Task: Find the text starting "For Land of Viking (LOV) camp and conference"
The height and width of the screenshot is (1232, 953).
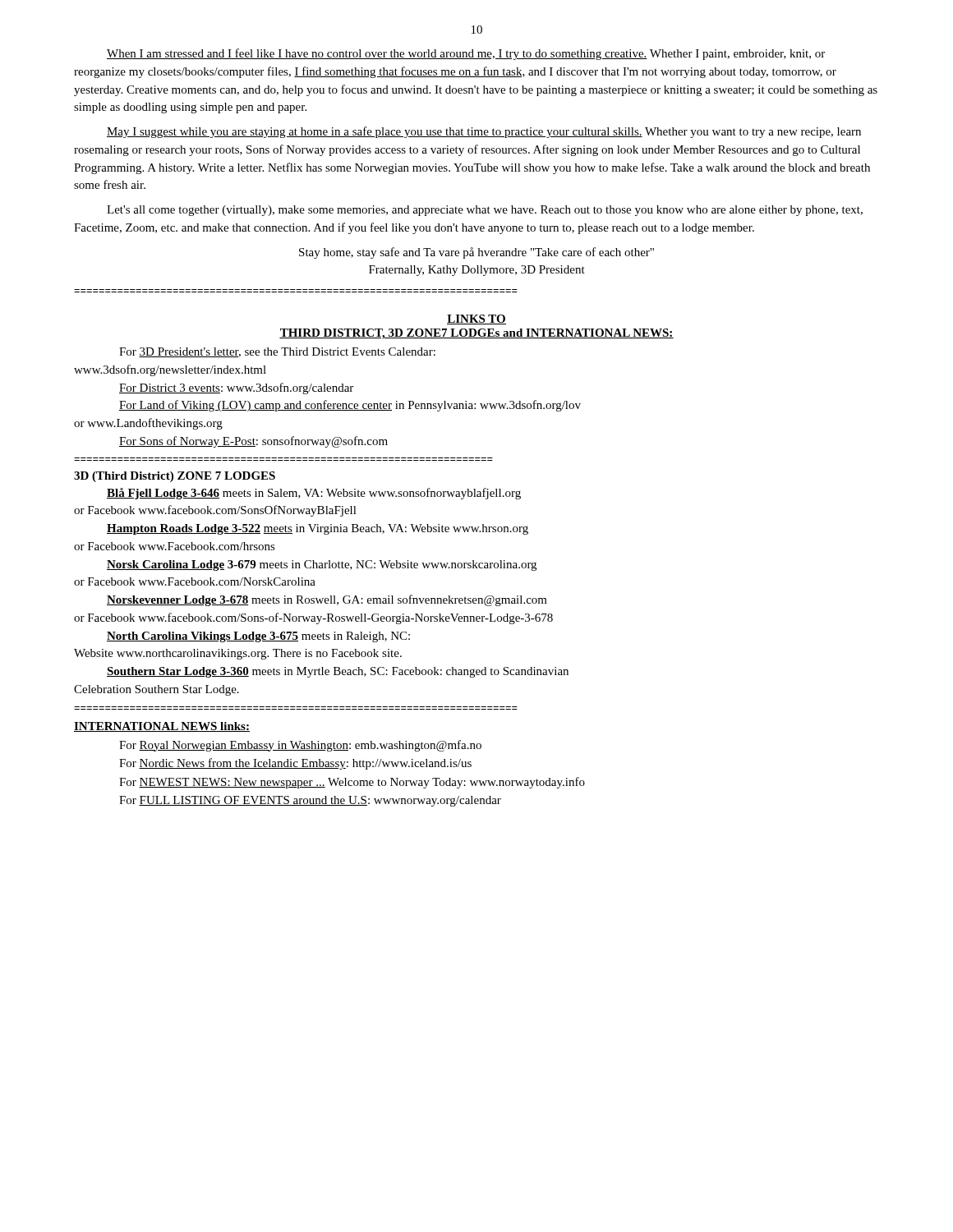Action: [476, 415]
